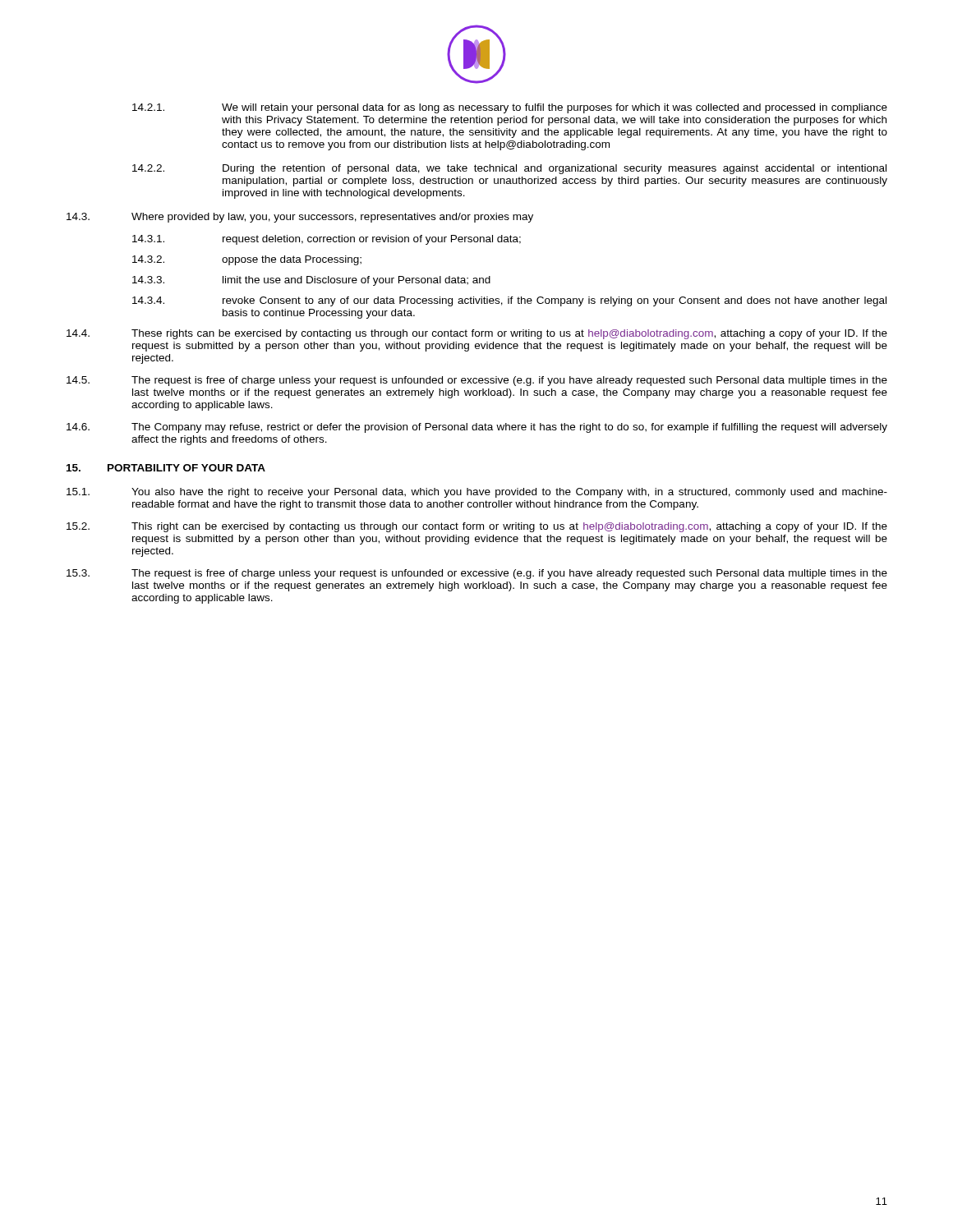Select the region starting "14.3.4. revoke Consent to any of"
Viewport: 953px width, 1232px height.
(476, 306)
